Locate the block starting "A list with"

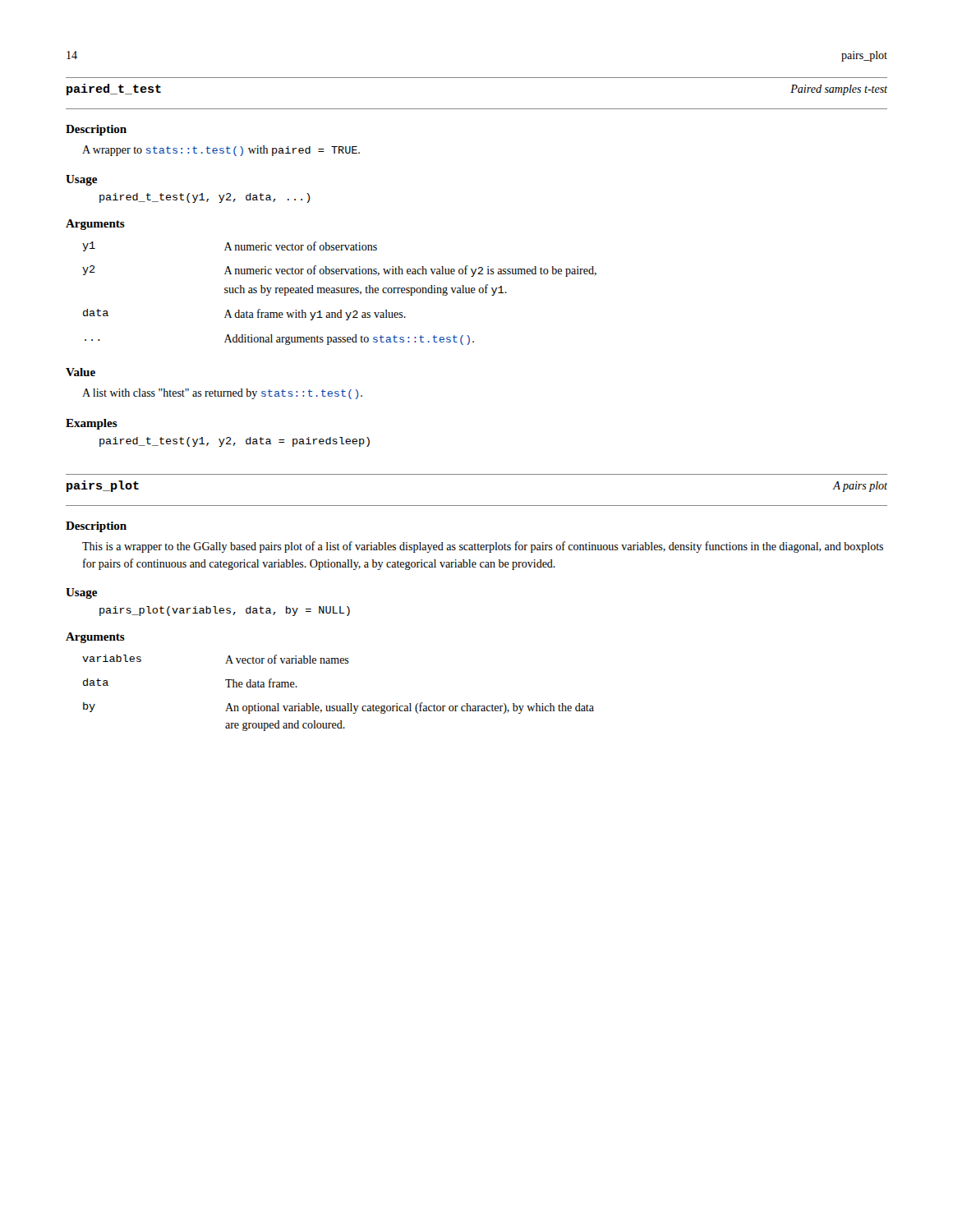[x=223, y=394]
